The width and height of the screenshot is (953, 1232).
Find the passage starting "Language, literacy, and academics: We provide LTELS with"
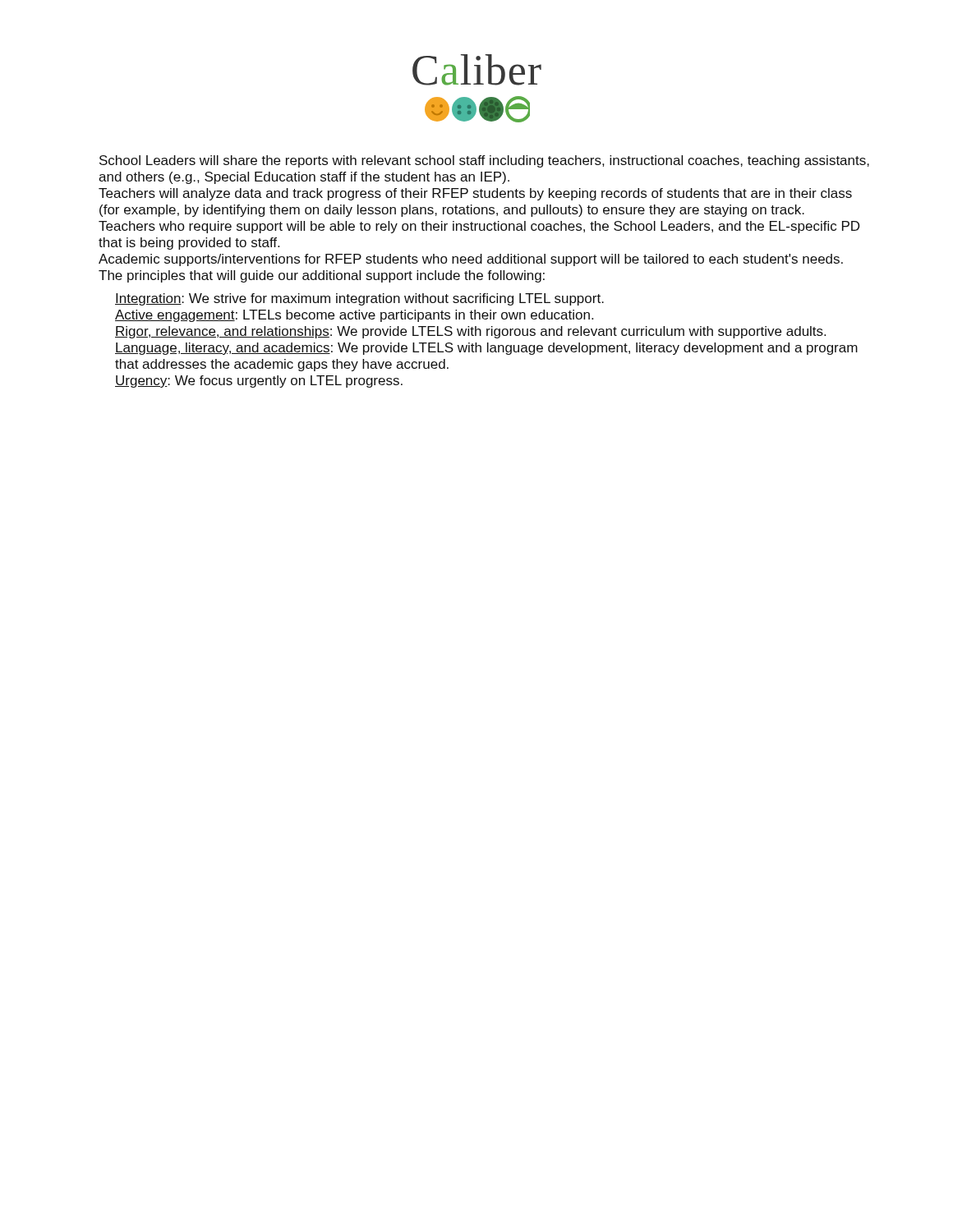tap(493, 356)
